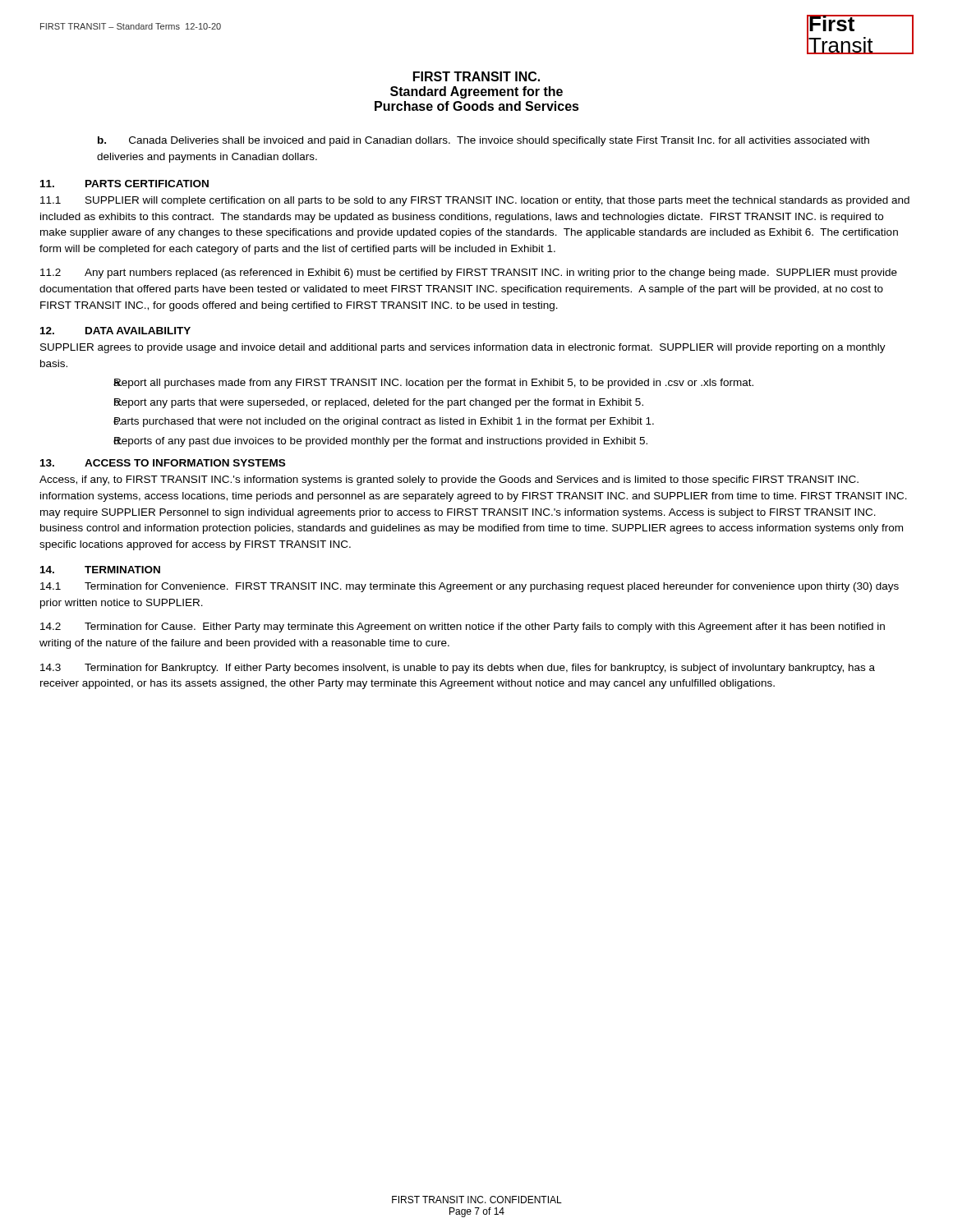The width and height of the screenshot is (953, 1232).
Task: Select the block starting "2Any part numbers replaced"
Action: pos(468,288)
